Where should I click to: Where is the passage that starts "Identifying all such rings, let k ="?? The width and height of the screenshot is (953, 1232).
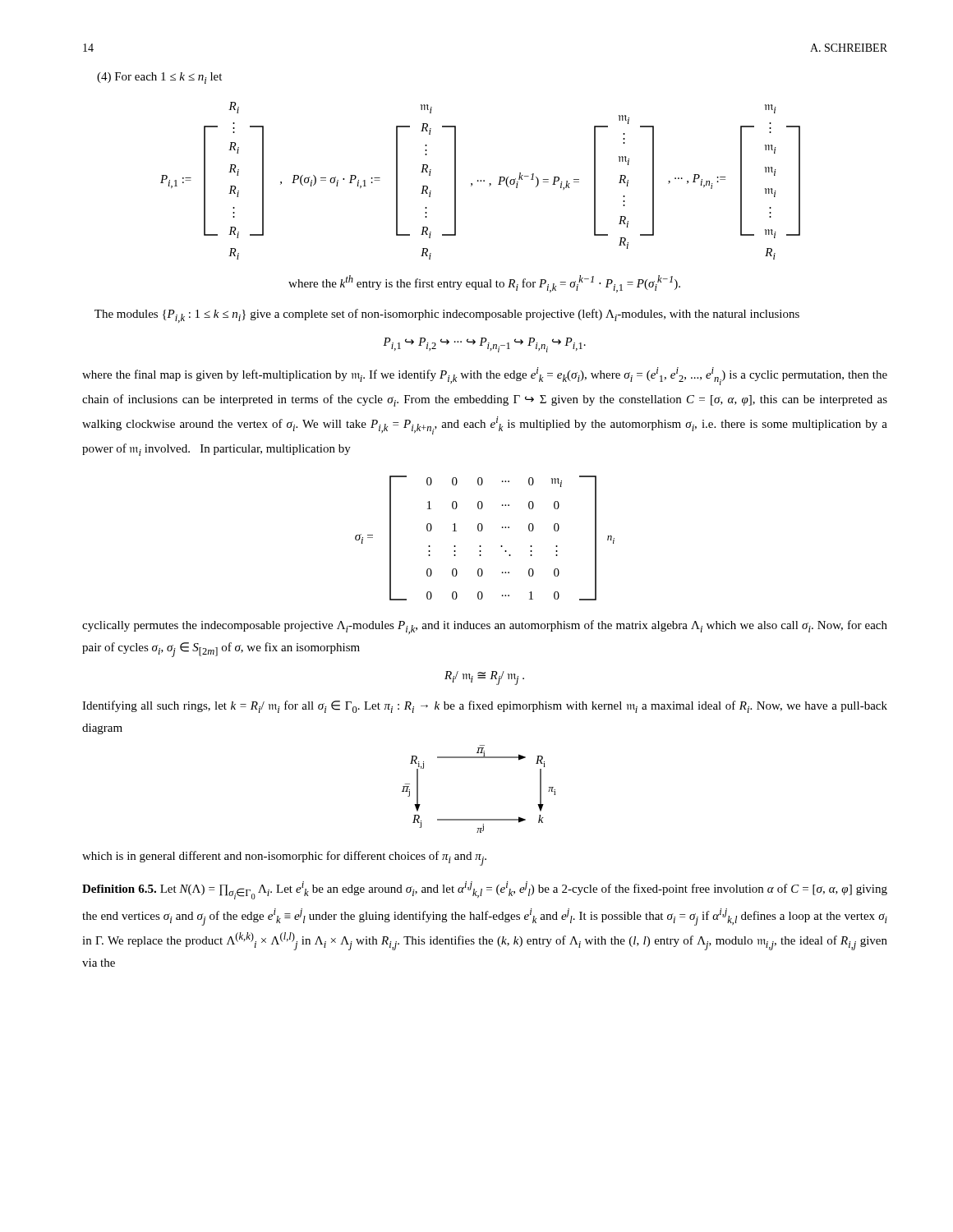pos(485,717)
